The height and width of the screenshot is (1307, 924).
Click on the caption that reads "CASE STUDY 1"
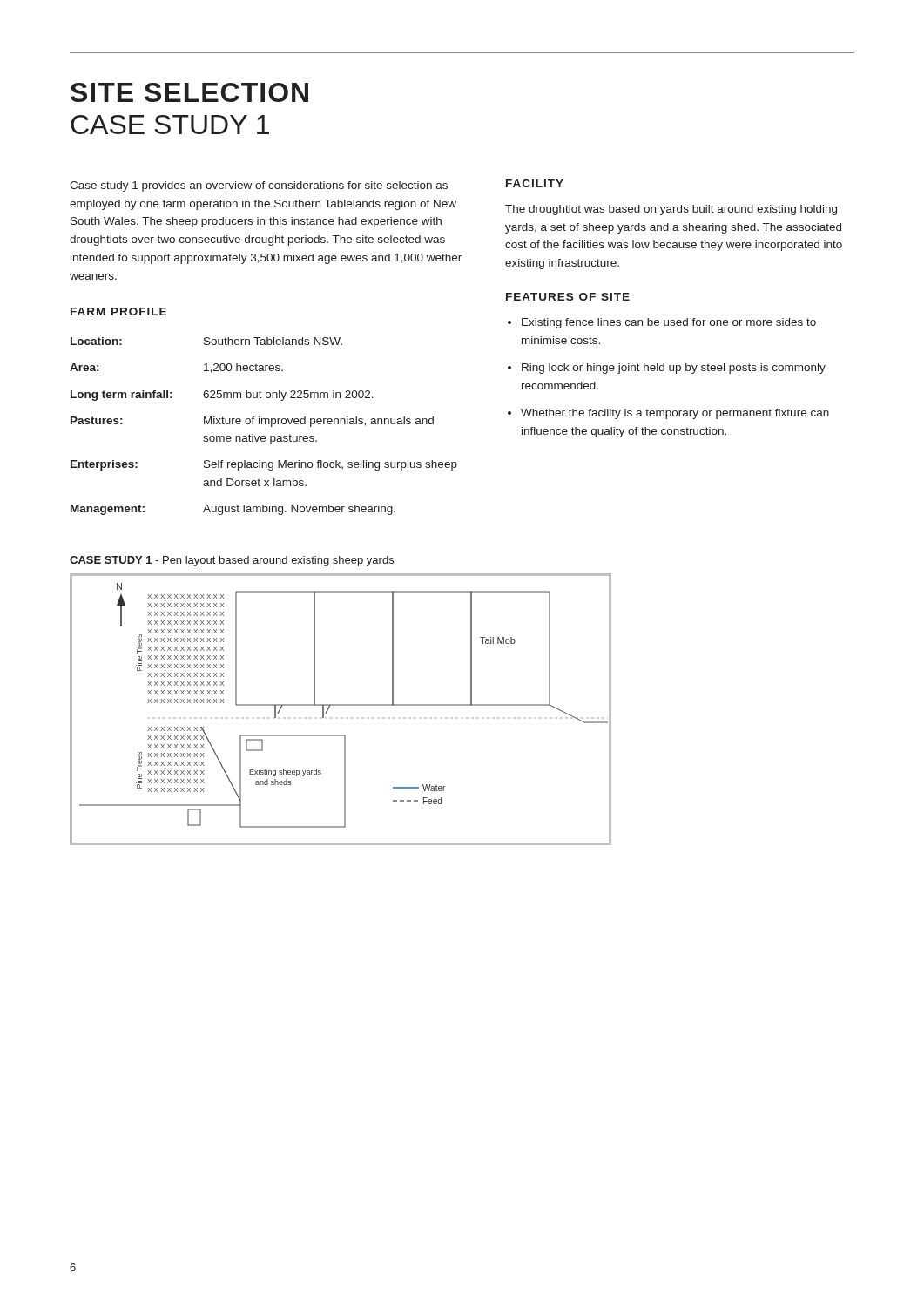(232, 560)
